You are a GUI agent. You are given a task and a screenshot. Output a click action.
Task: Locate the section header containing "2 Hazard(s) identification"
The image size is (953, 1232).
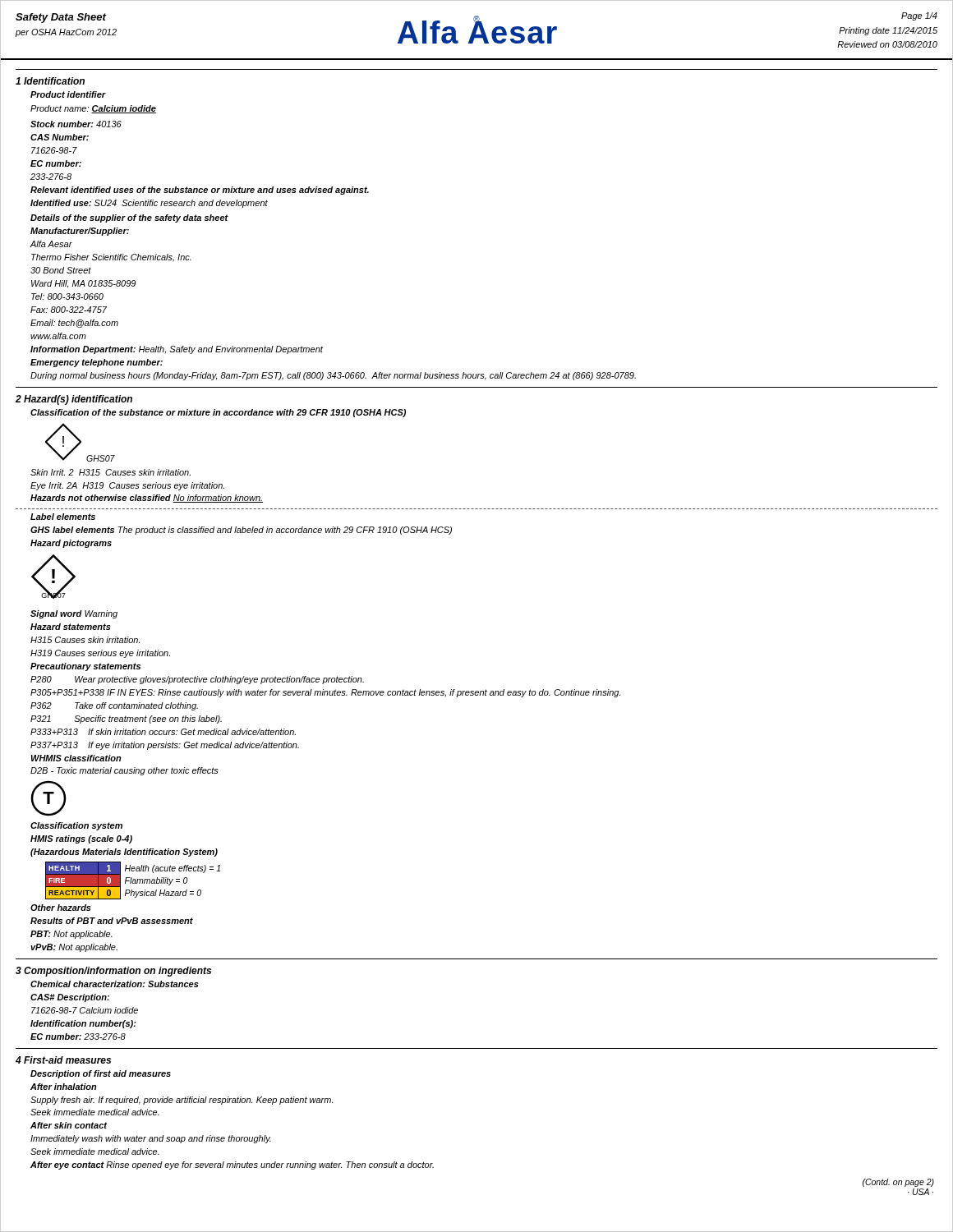pos(74,399)
